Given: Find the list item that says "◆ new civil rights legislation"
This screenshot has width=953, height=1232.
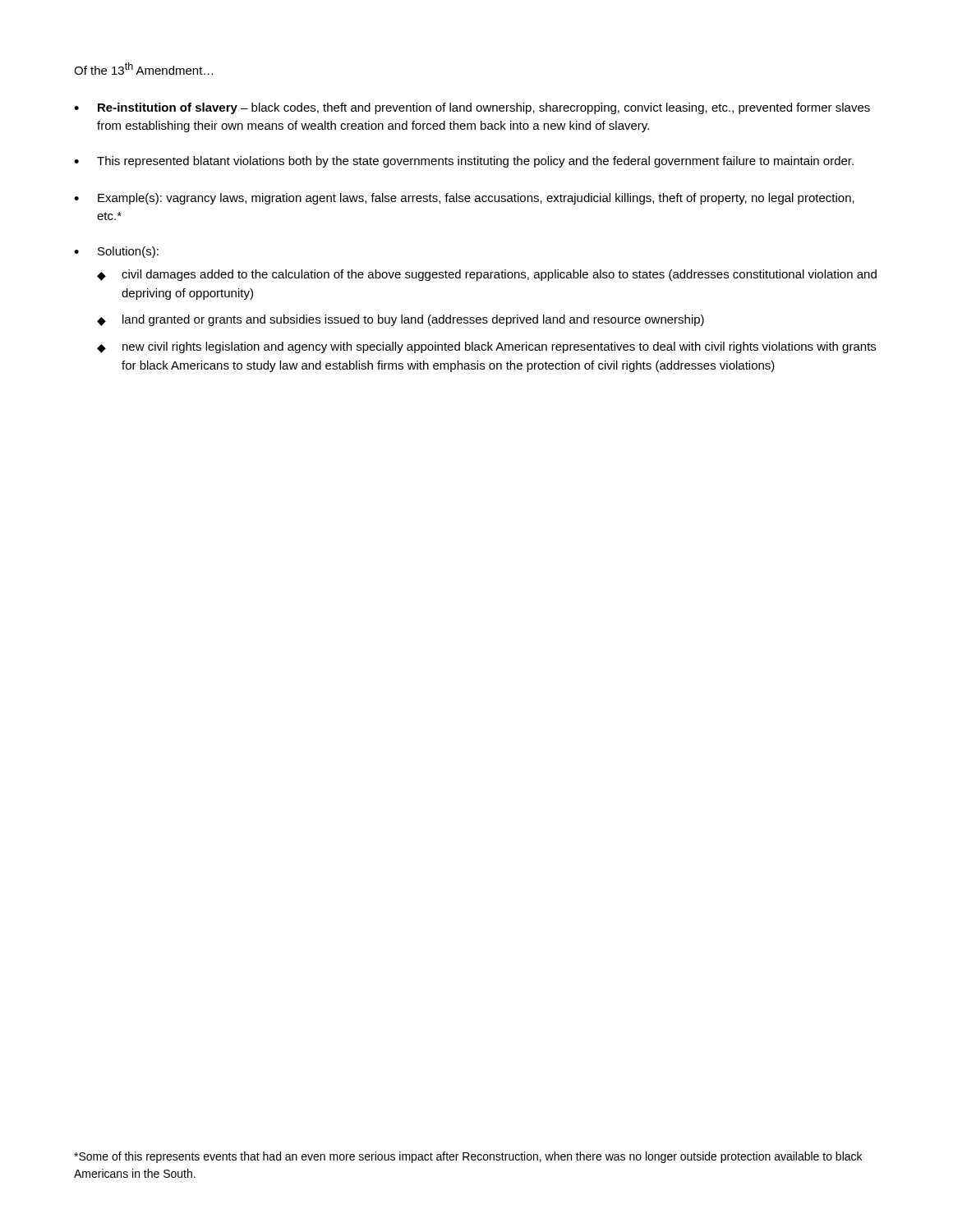Looking at the screenshot, I should tap(488, 356).
